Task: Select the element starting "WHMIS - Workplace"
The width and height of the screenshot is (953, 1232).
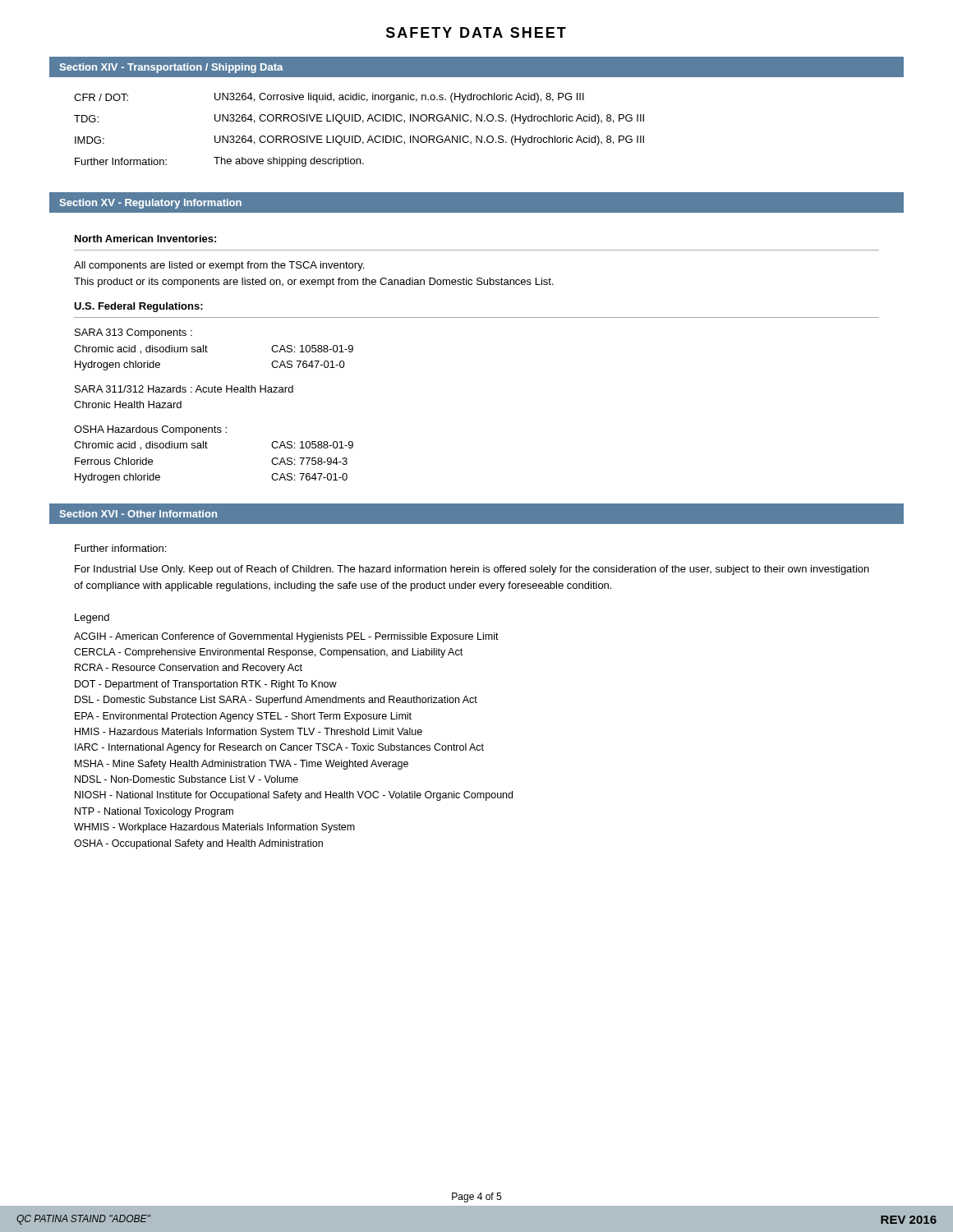Action: coord(215,827)
